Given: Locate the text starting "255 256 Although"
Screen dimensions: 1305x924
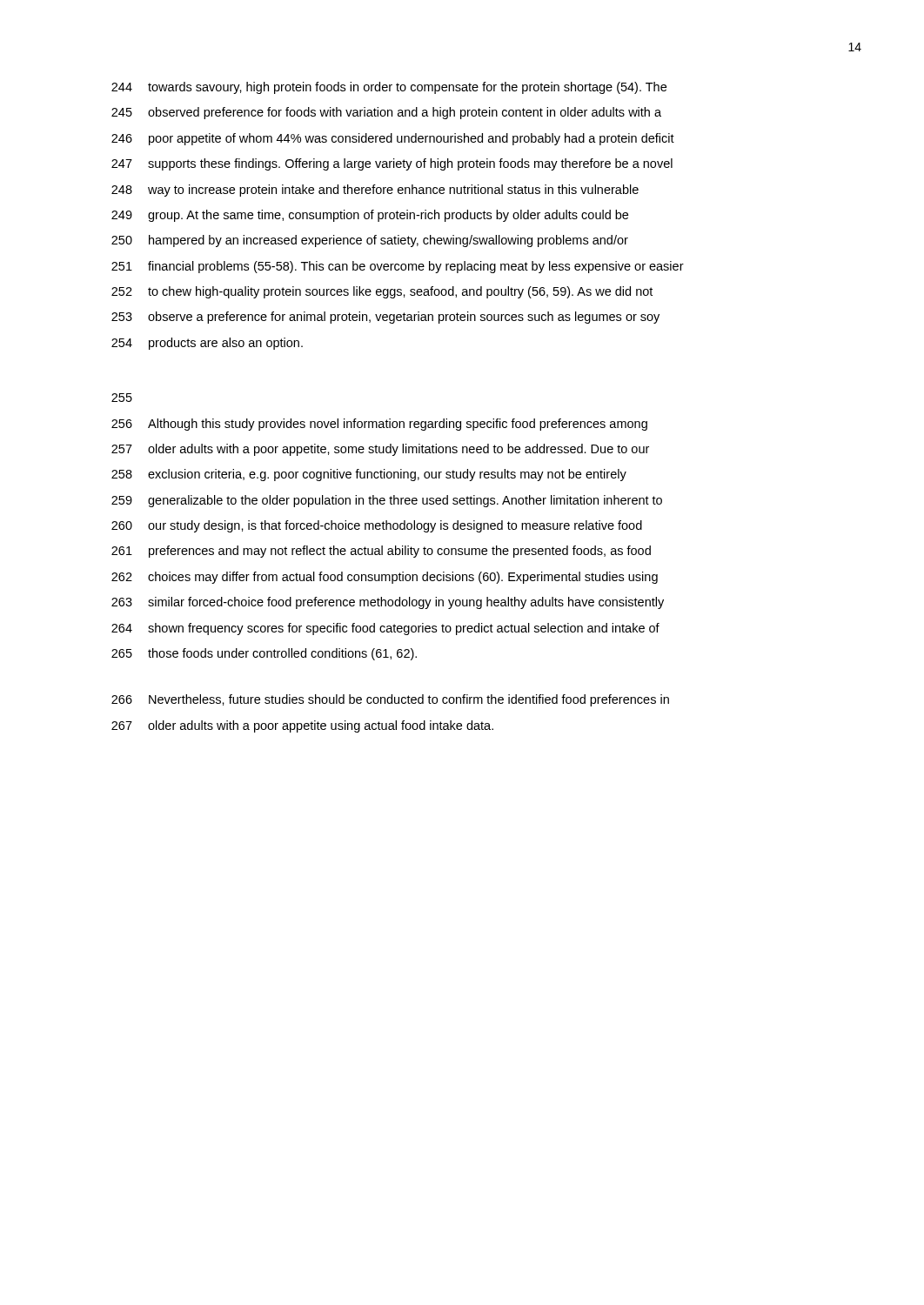Looking at the screenshot, I should click(x=470, y=526).
